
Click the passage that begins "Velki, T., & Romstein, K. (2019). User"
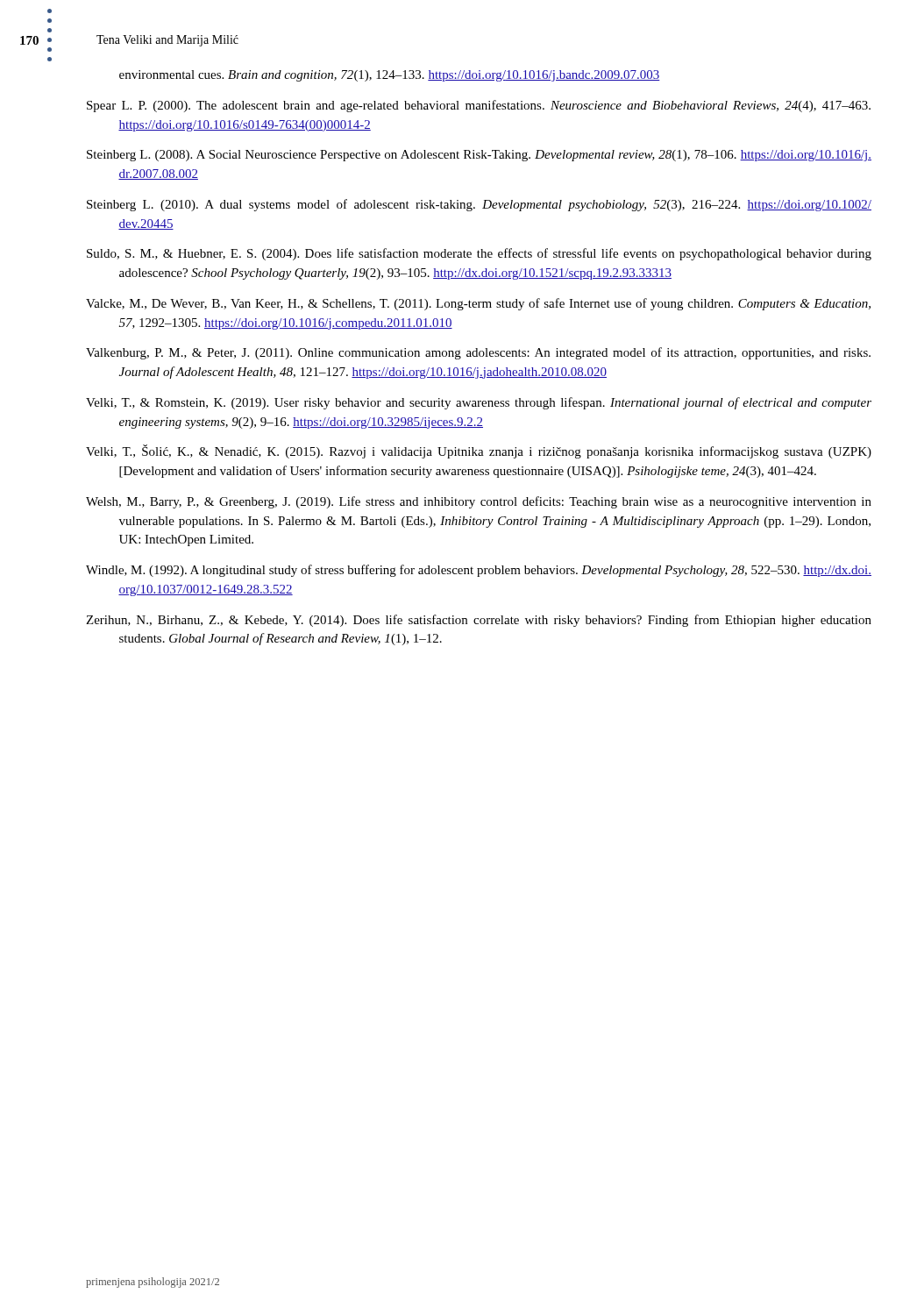[479, 412]
